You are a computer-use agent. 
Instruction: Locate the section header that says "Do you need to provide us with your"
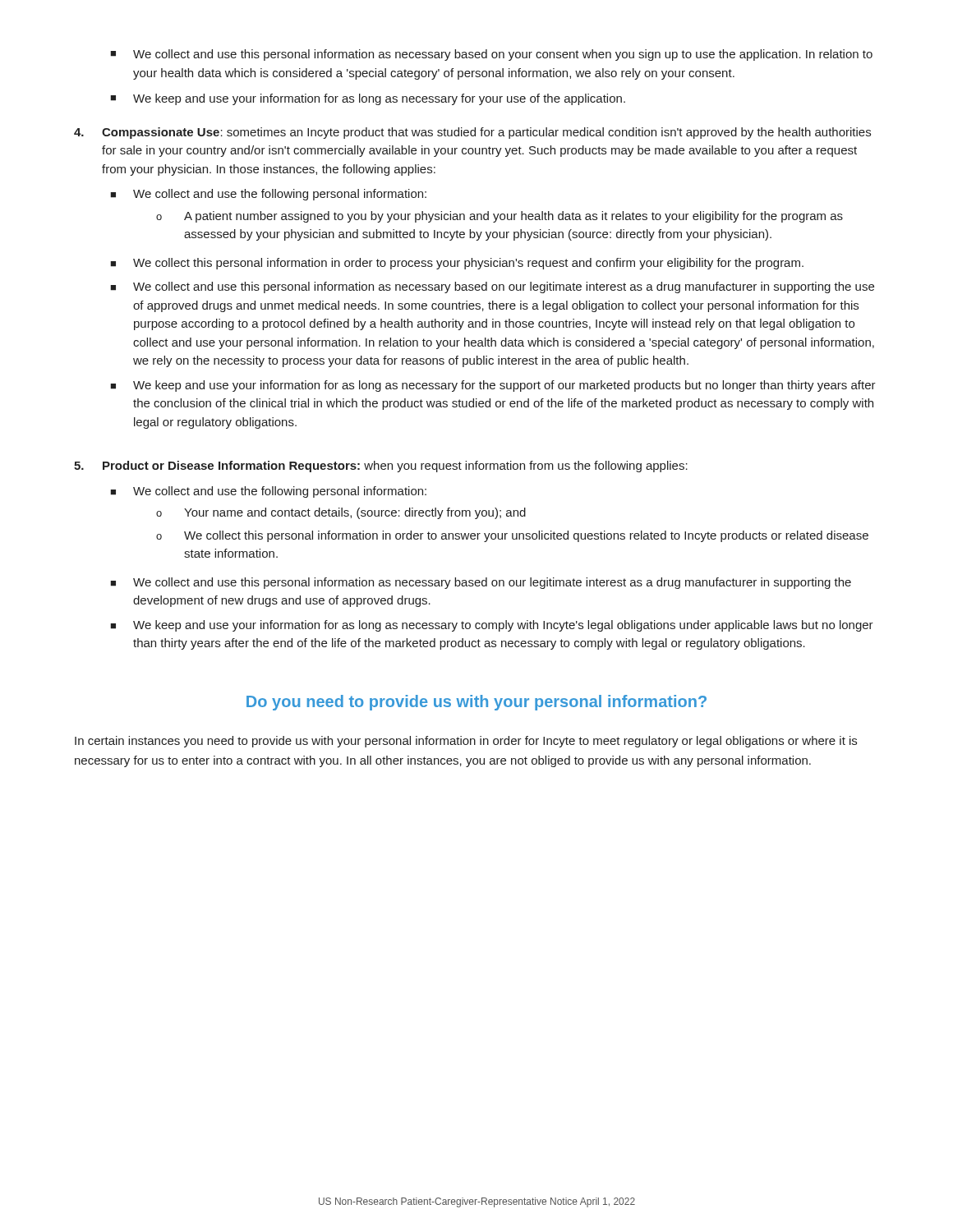pyautogui.click(x=476, y=701)
